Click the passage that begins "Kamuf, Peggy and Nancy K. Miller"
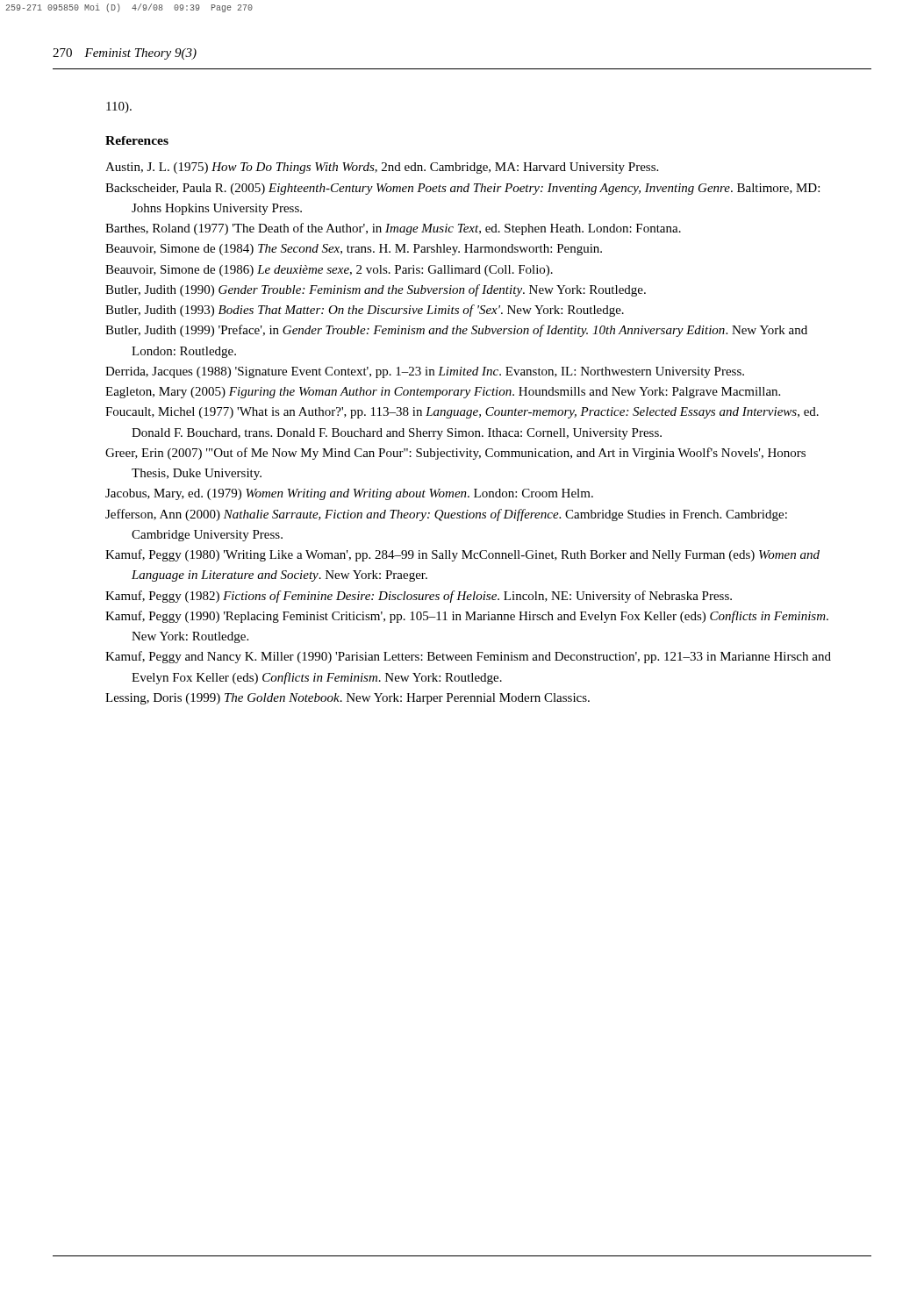924x1316 pixels. click(468, 667)
